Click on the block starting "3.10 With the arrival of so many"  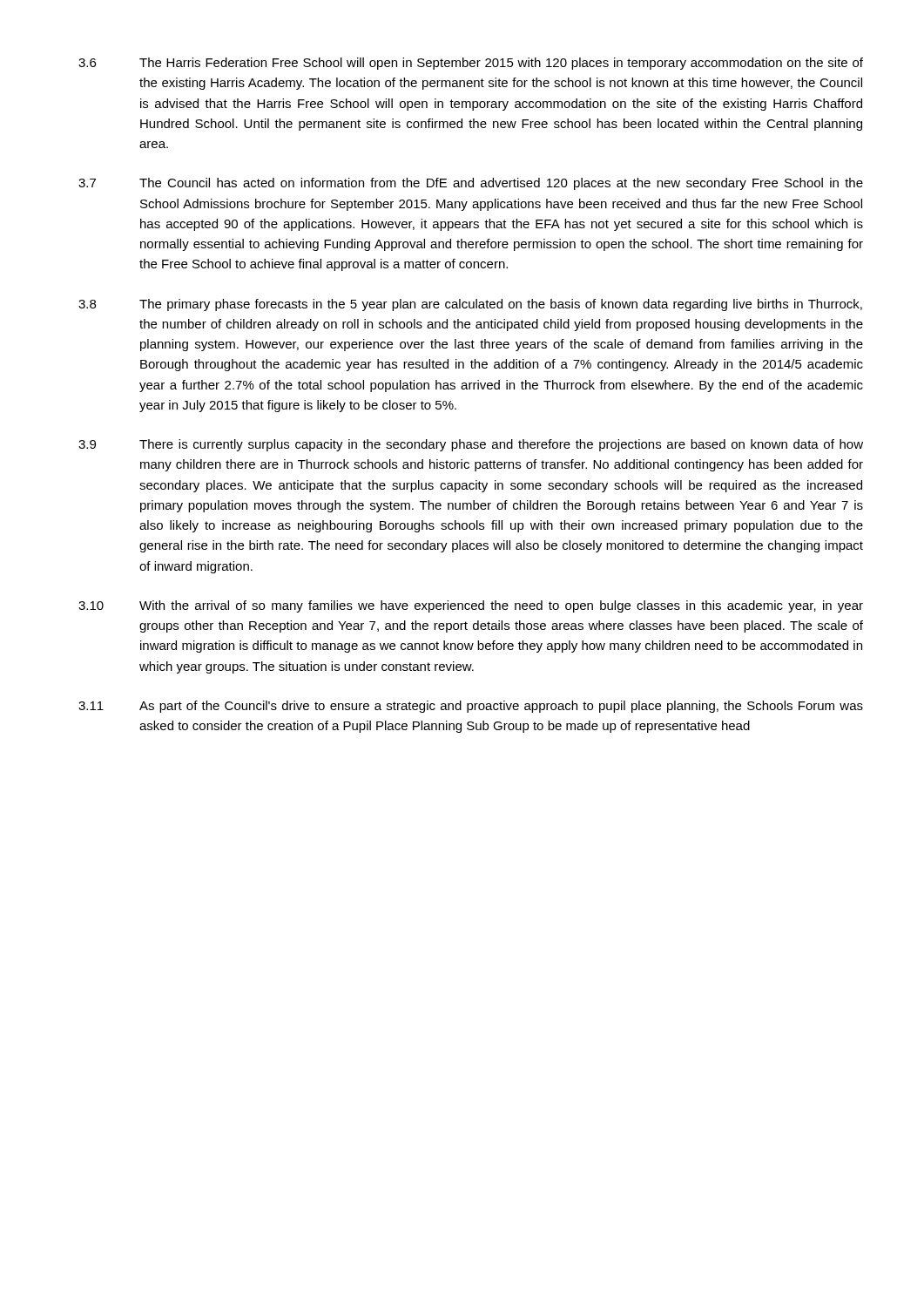pos(471,635)
